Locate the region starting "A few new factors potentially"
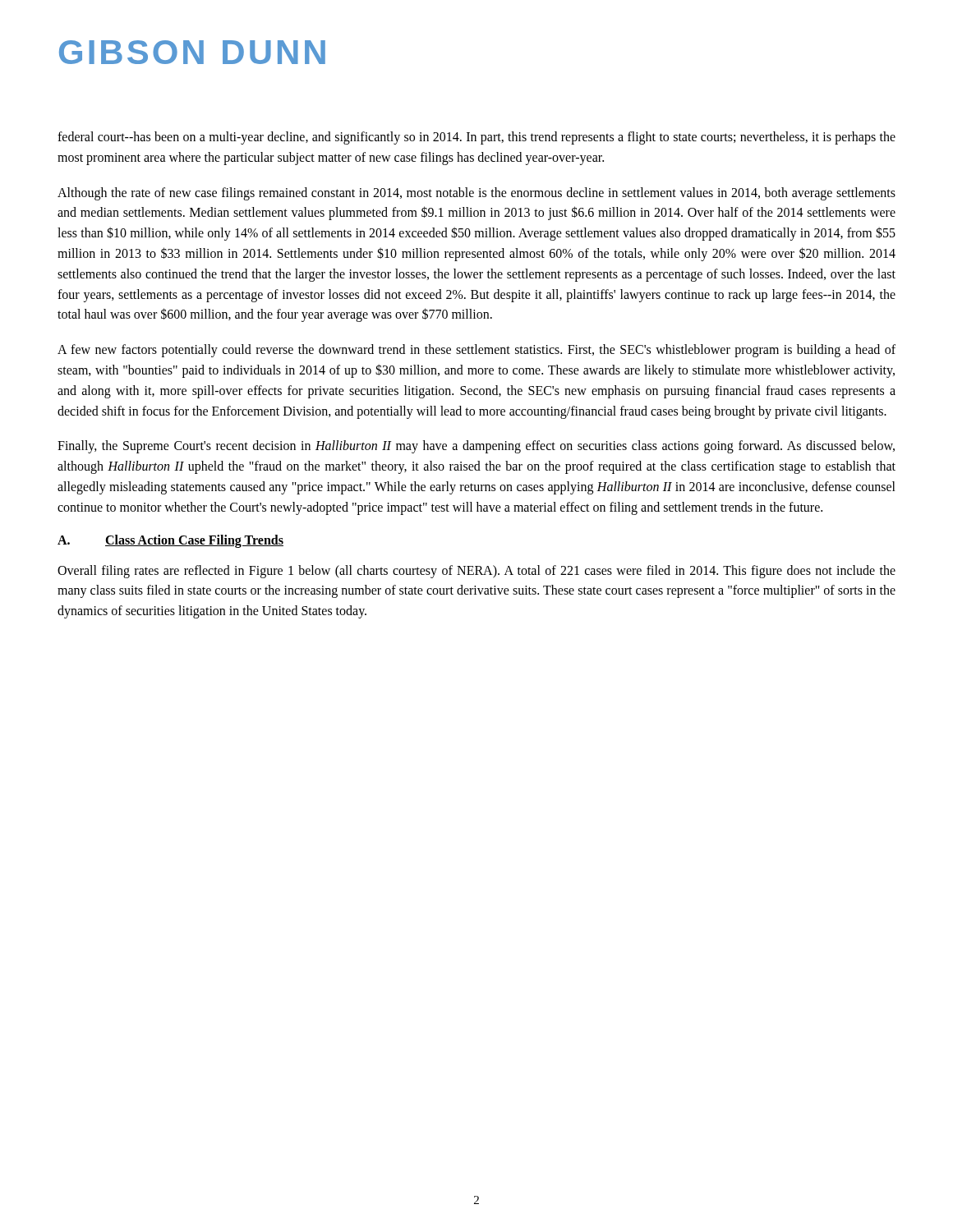This screenshot has width=953, height=1232. (476, 380)
